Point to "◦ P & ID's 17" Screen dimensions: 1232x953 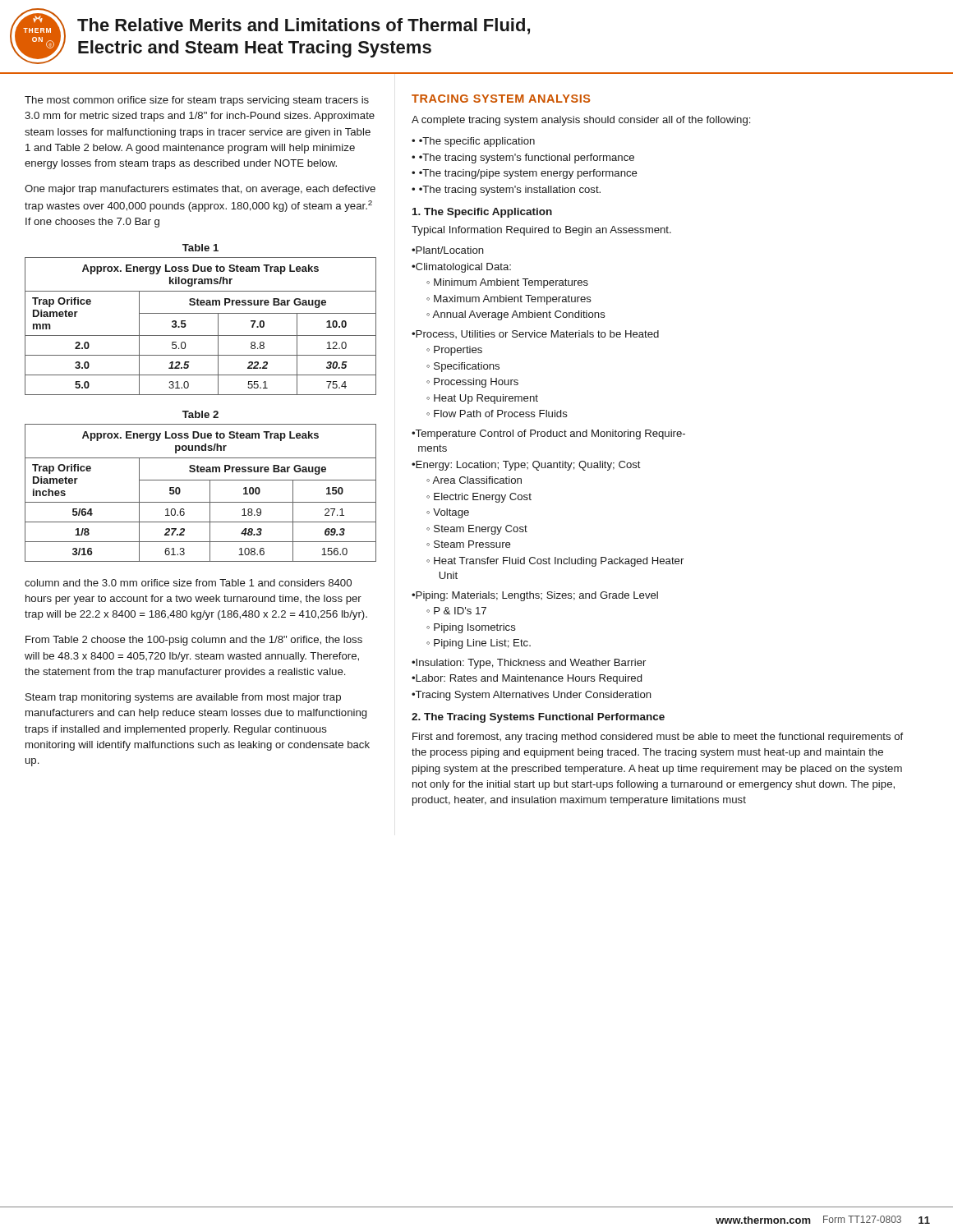pyautogui.click(x=457, y=611)
